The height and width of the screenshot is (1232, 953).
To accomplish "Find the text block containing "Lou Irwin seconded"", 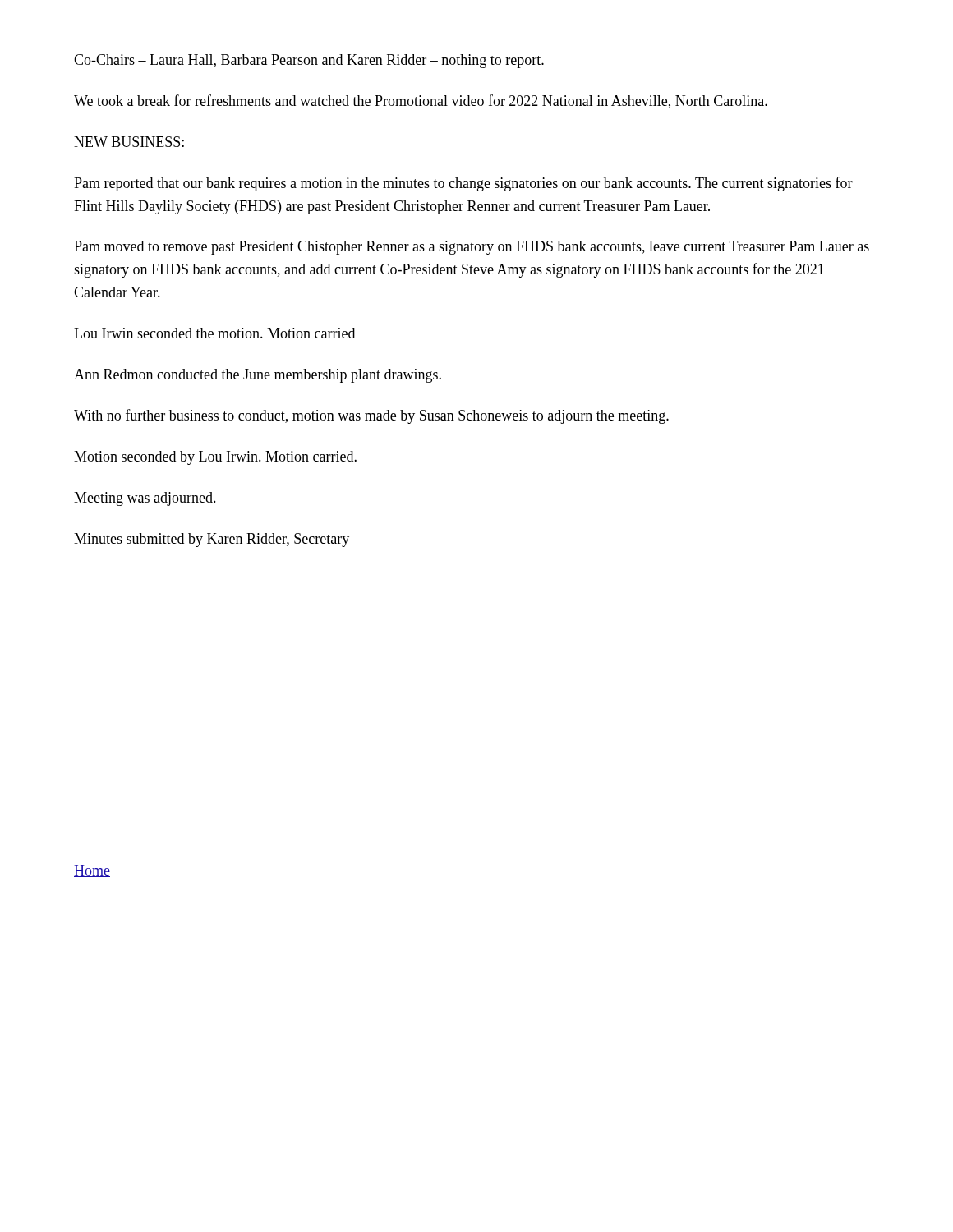I will (215, 334).
